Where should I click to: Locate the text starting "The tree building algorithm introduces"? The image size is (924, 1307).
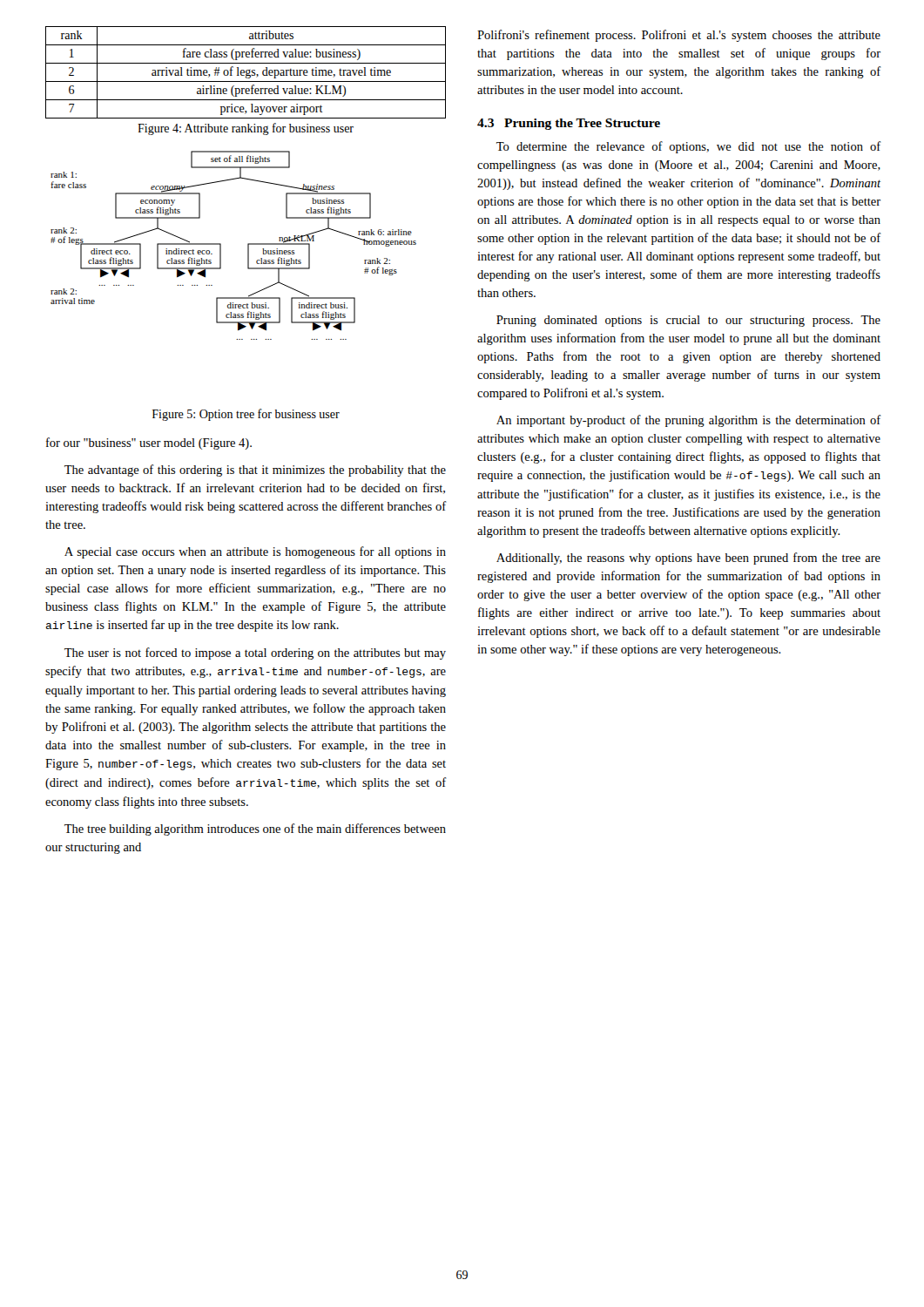point(246,837)
